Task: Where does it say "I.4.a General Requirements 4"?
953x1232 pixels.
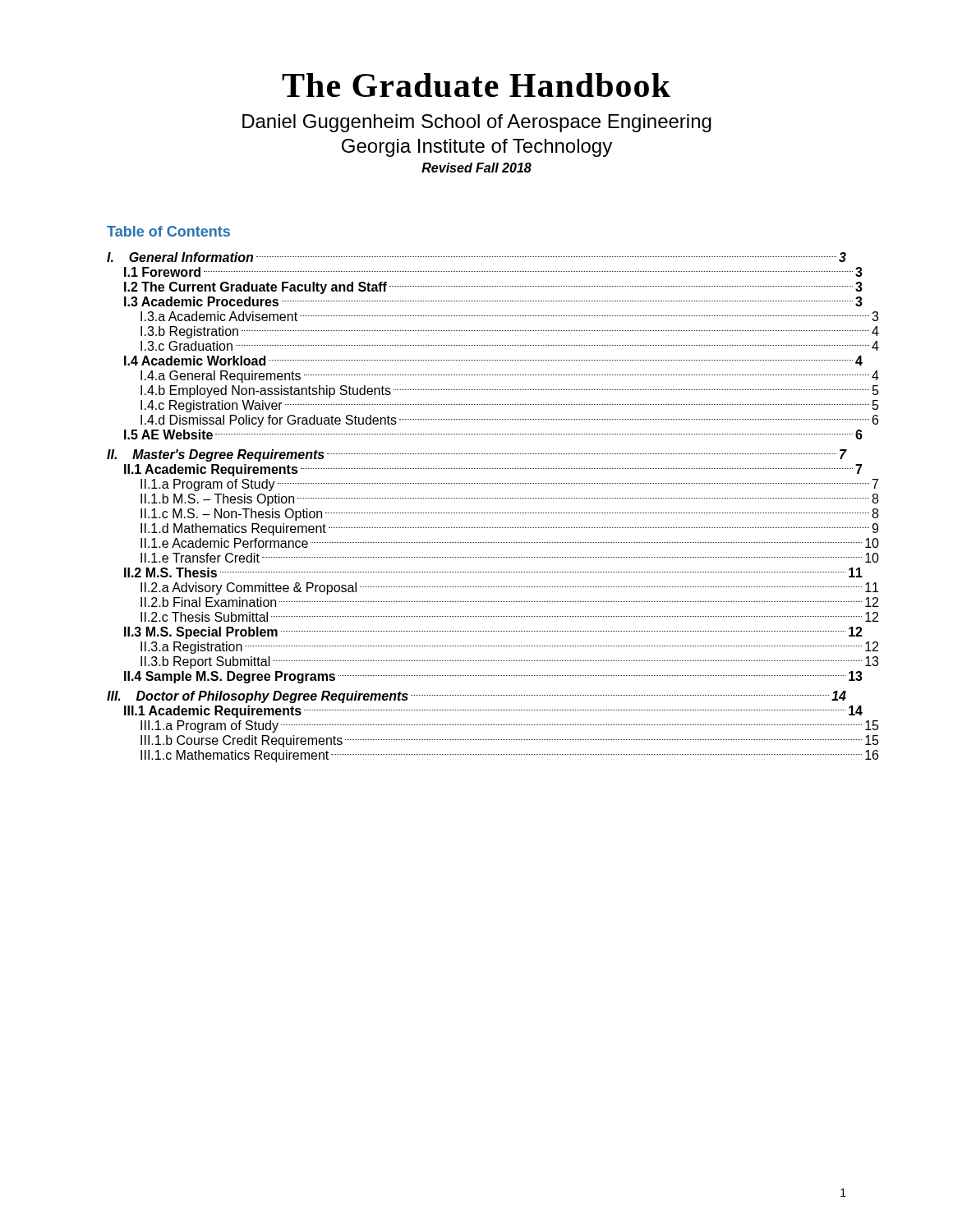Action: [x=509, y=376]
